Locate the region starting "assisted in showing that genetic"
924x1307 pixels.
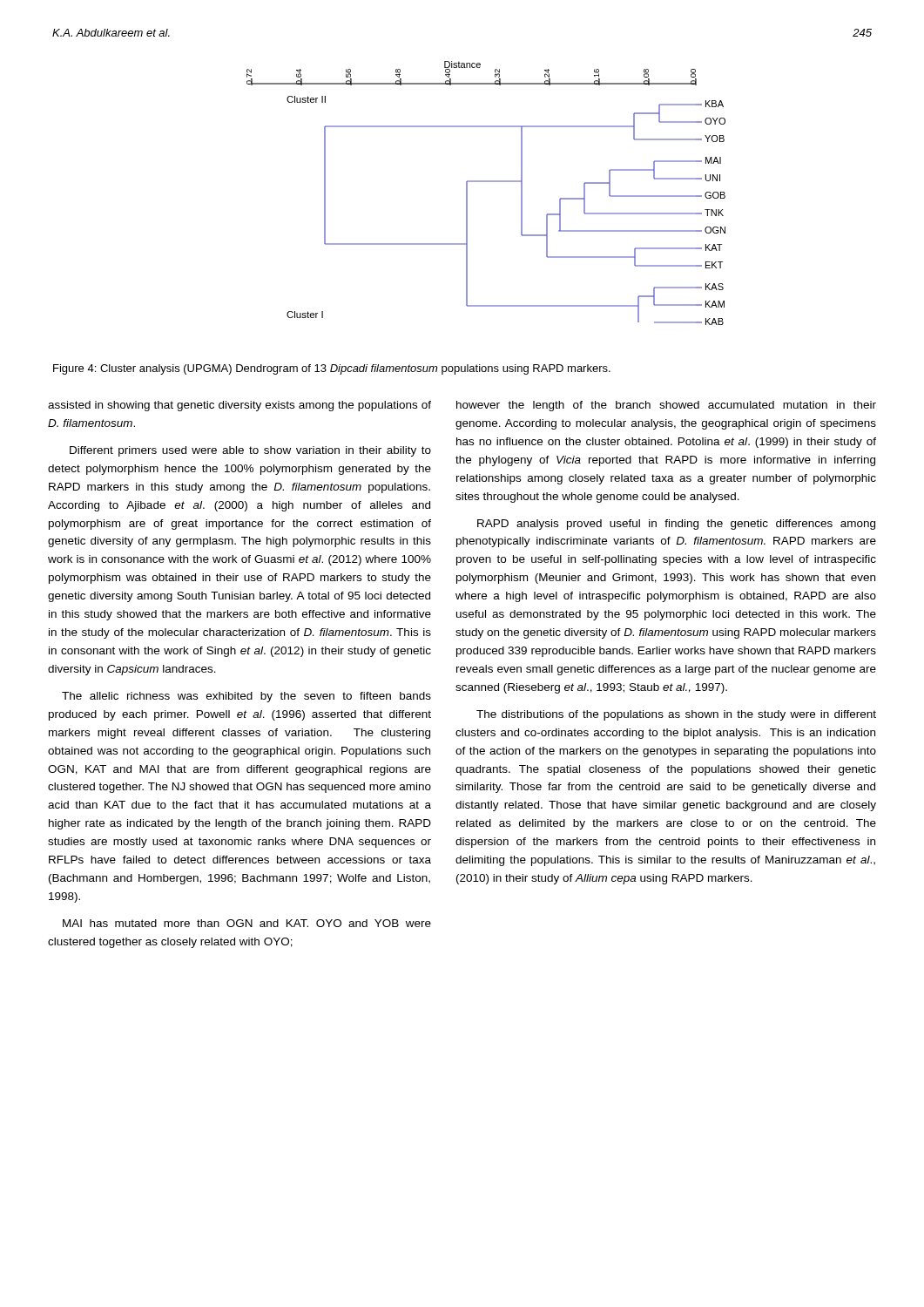(239, 406)
